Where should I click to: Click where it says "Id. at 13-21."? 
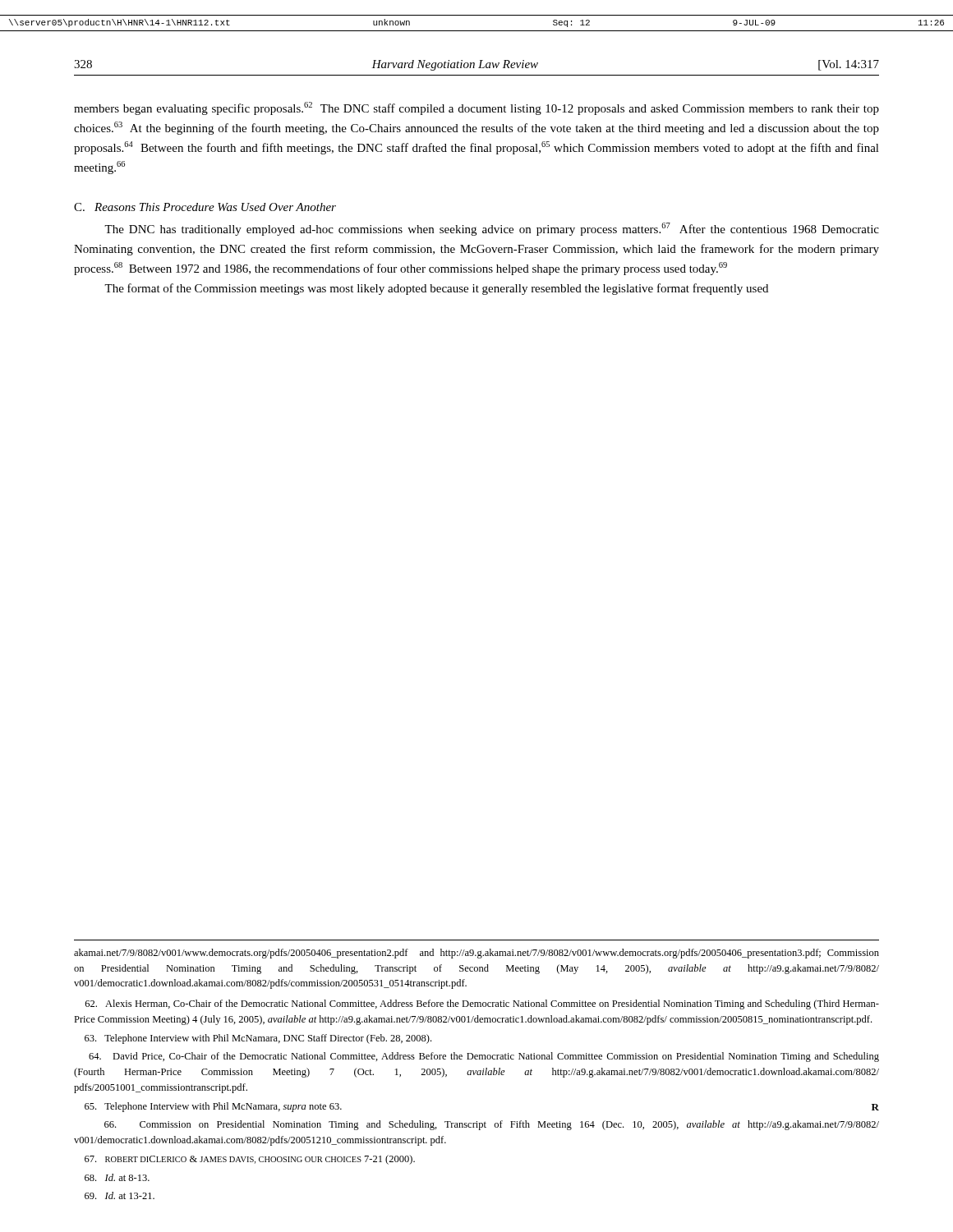click(x=114, y=1196)
